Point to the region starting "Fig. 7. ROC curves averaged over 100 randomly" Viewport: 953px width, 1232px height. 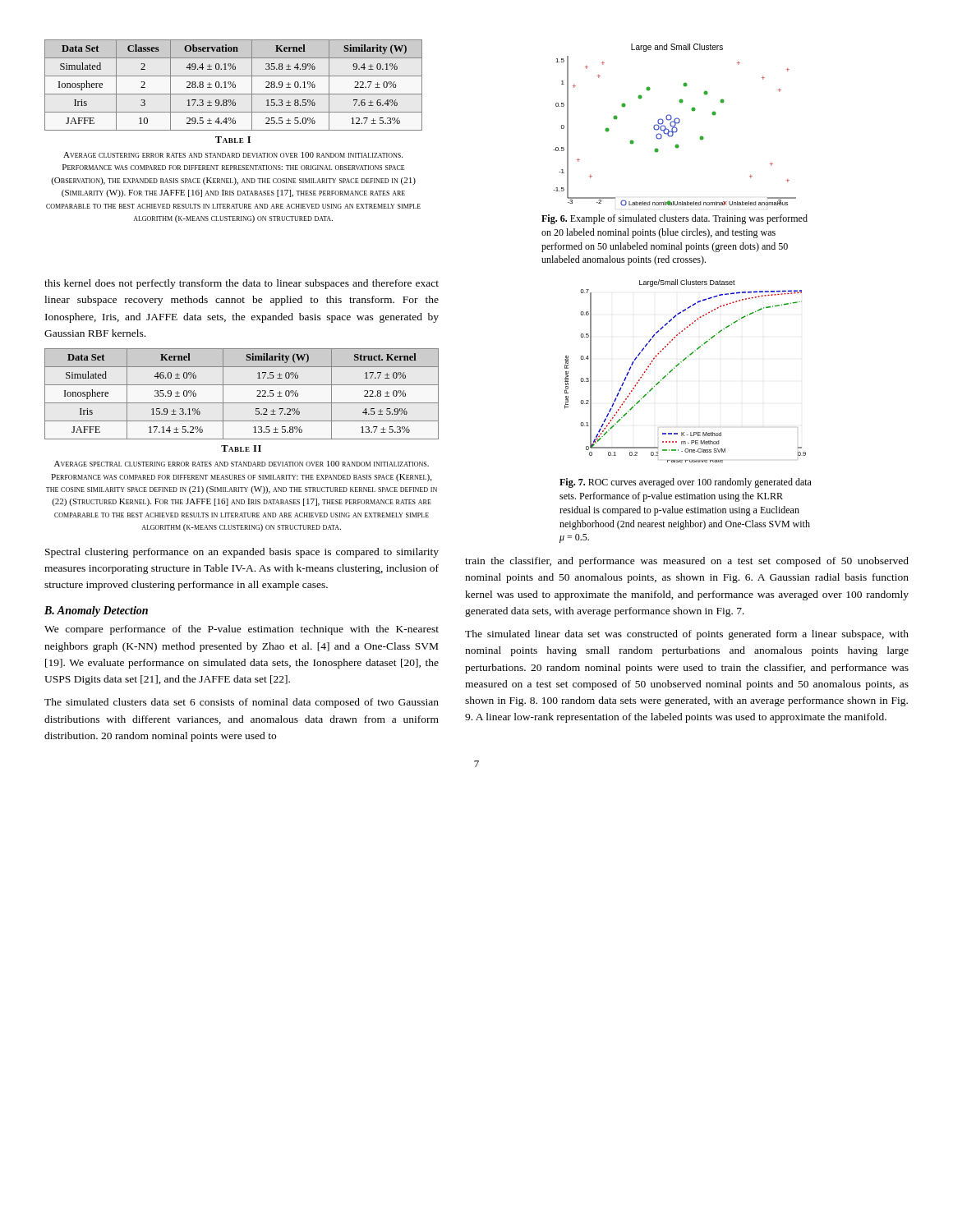tap(686, 510)
